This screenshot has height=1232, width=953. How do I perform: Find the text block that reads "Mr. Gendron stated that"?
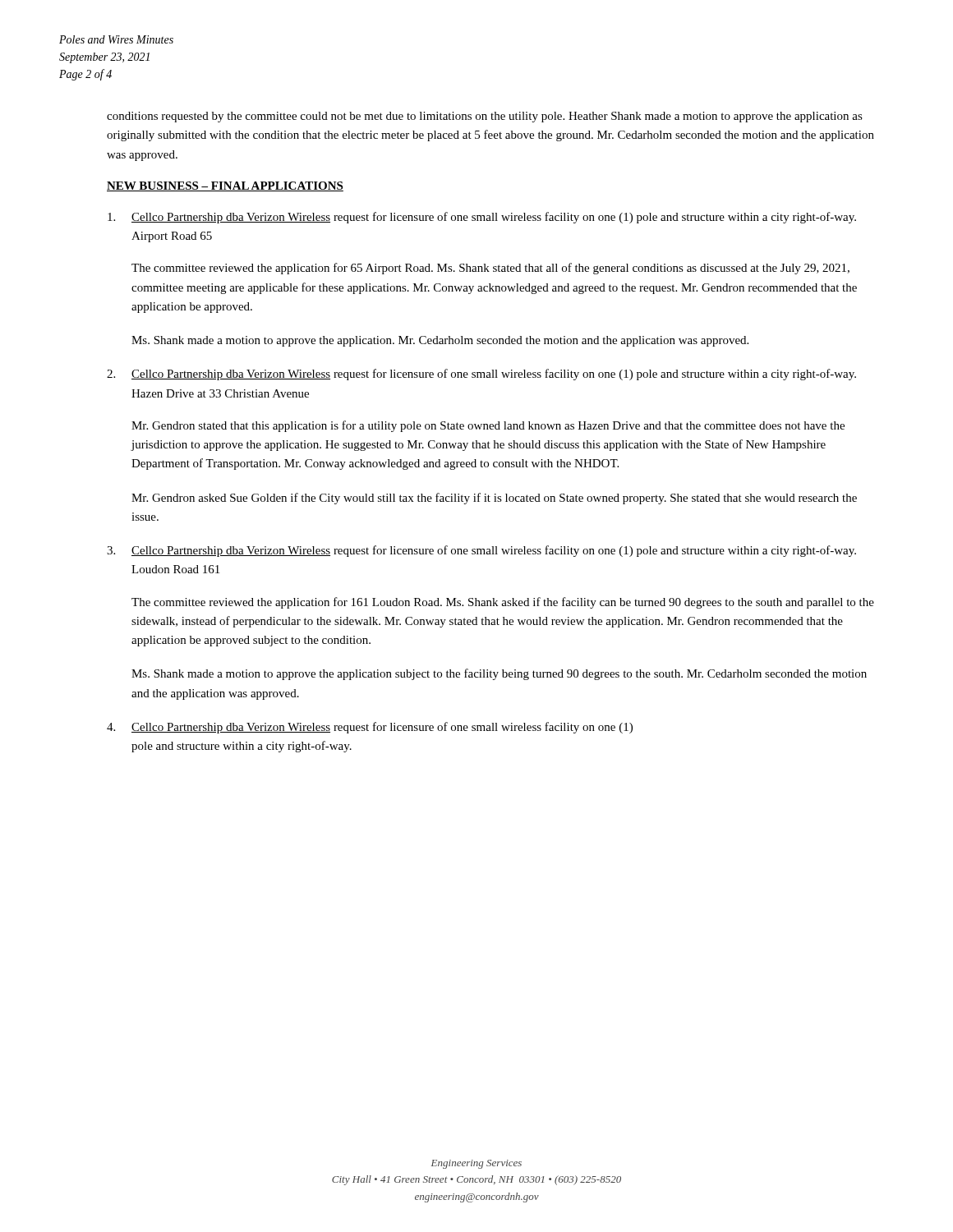(488, 444)
